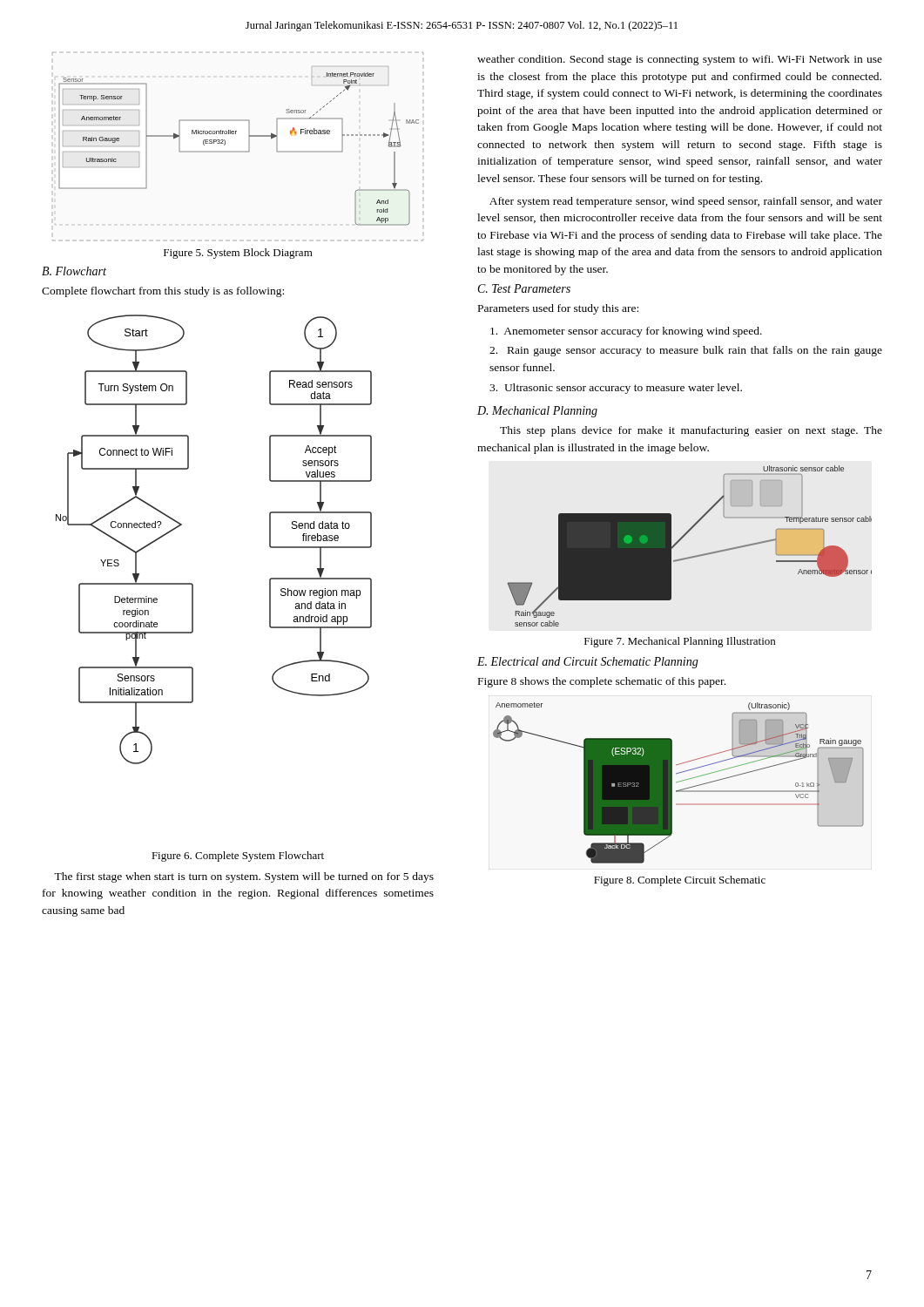Select the list item with the text "Anemometer sensor accuracy for knowing wind"
This screenshot has width=924, height=1307.
(626, 331)
